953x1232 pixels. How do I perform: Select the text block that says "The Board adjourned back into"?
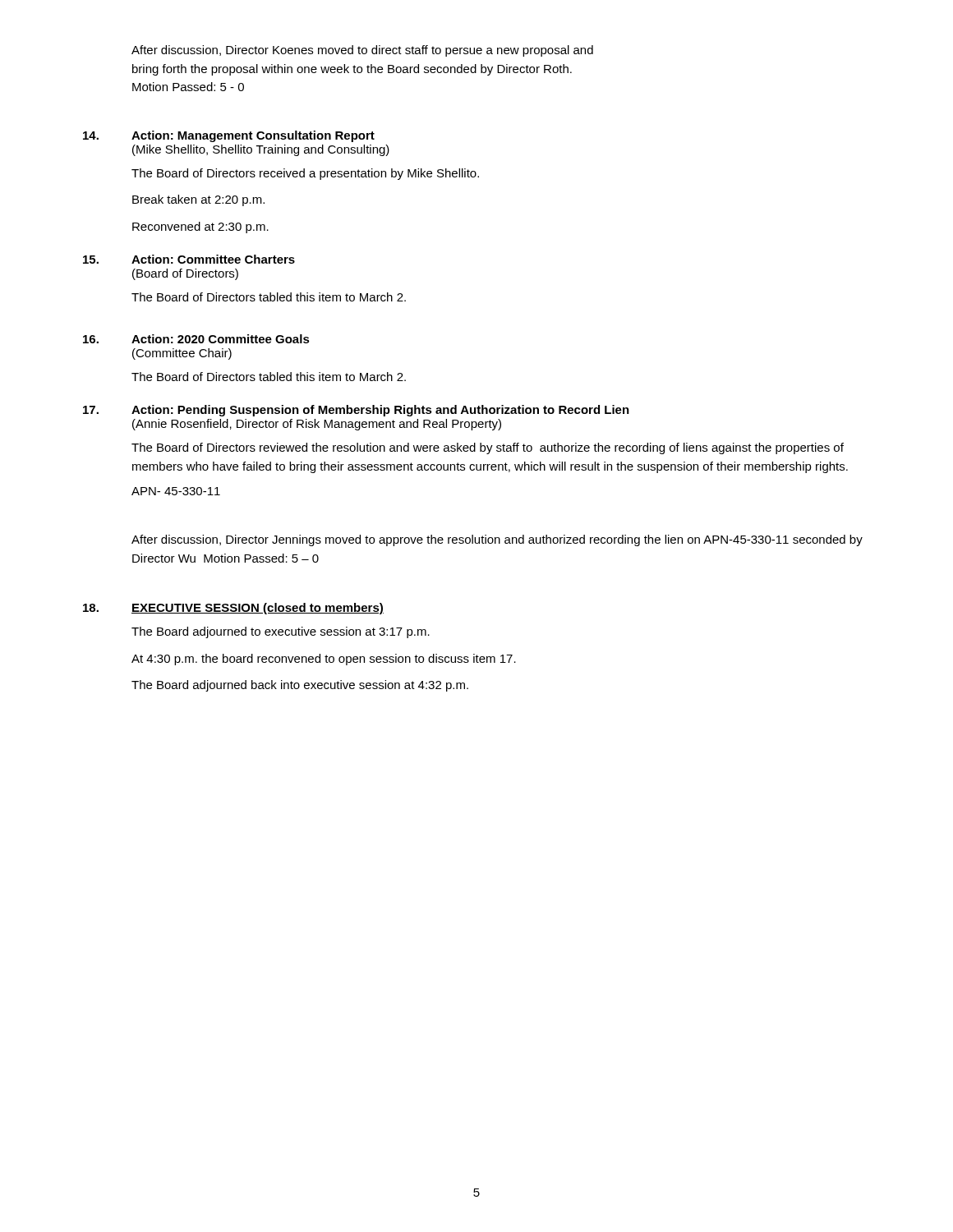tap(300, 685)
